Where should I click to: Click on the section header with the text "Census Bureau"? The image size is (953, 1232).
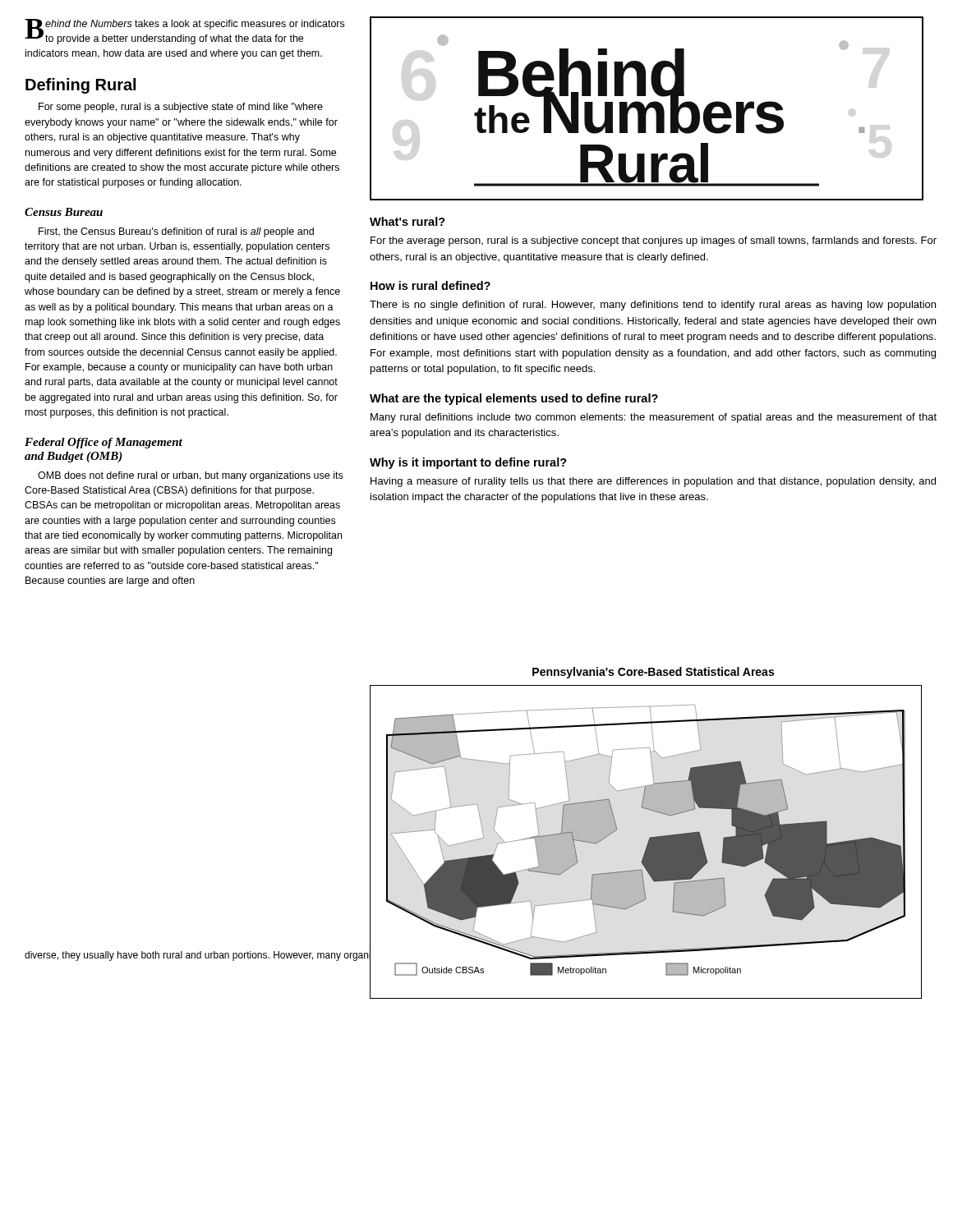point(64,212)
